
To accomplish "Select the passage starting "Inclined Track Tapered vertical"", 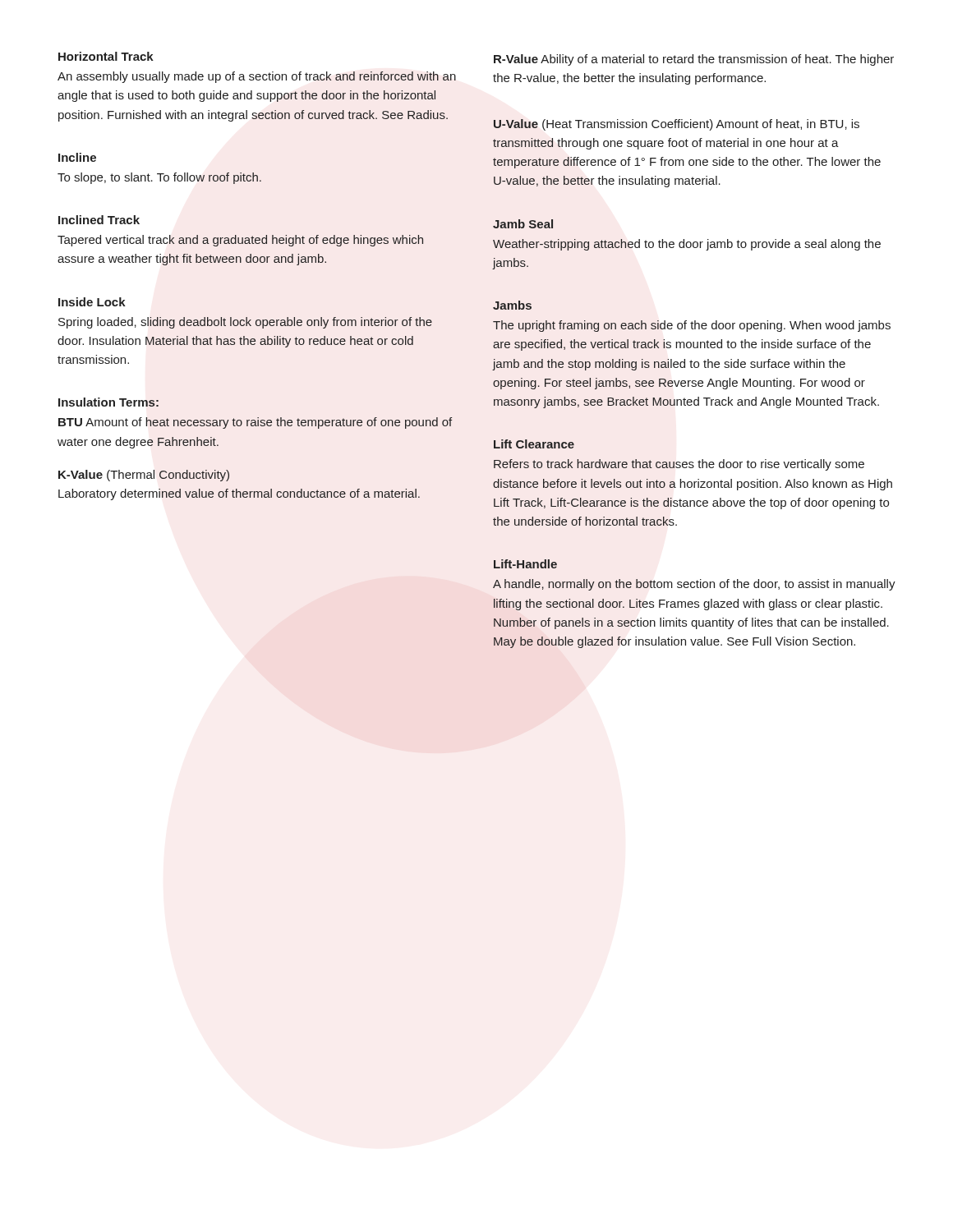I will (259, 240).
